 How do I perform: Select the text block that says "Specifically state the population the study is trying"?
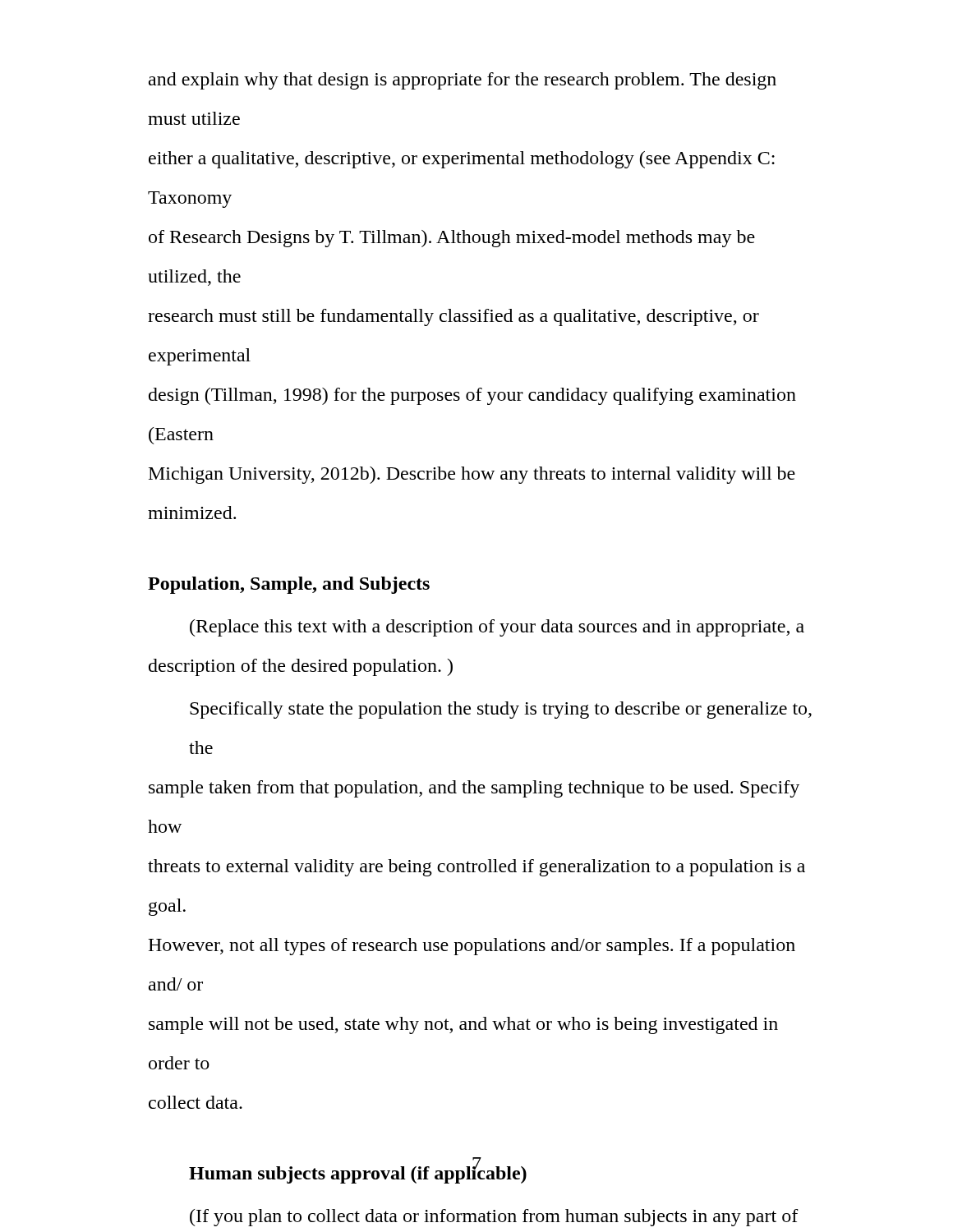[x=501, y=710]
